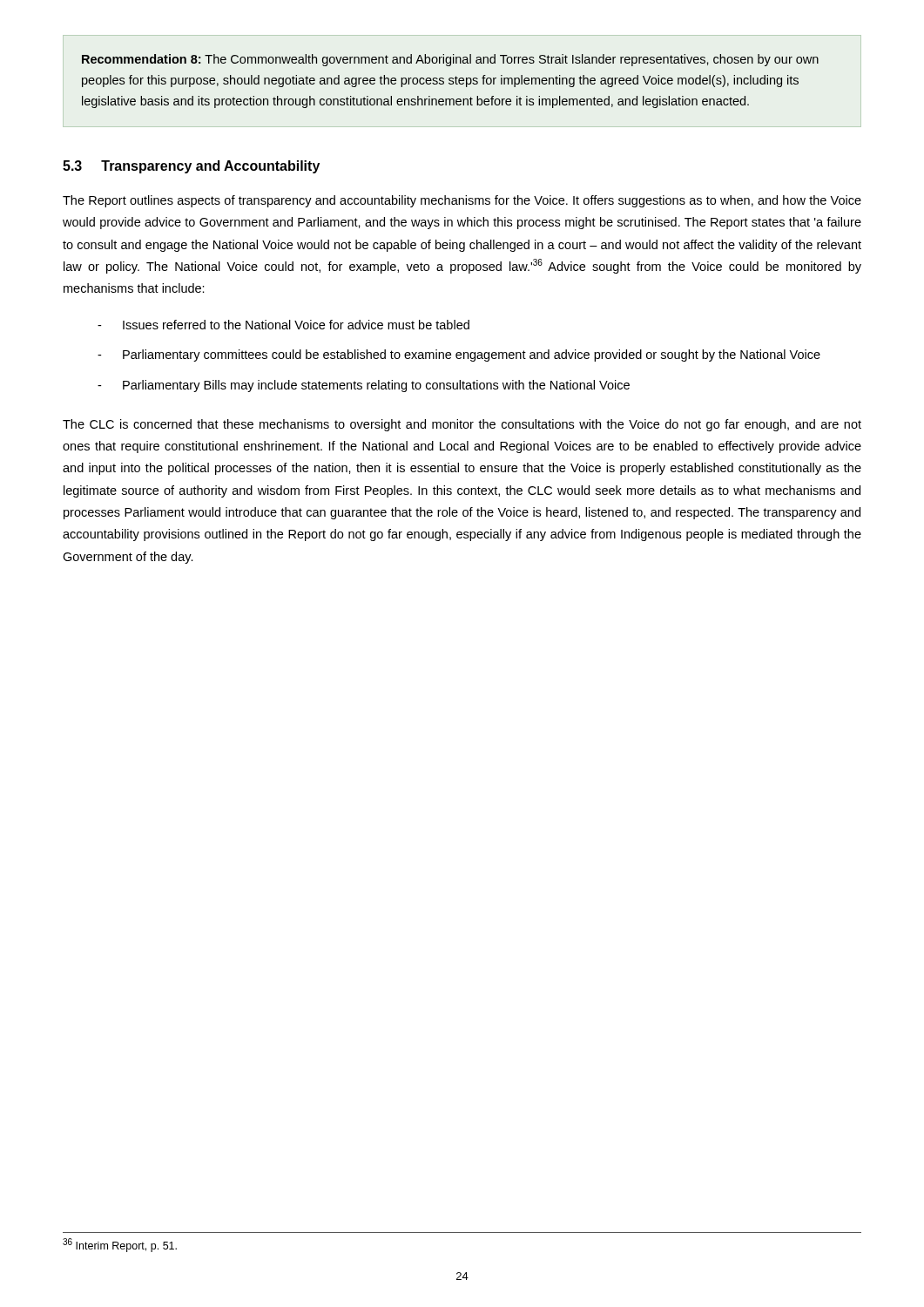Locate the block of text that opens with "- Parliamentary committees could"
The width and height of the screenshot is (924, 1307).
[479, 355]
